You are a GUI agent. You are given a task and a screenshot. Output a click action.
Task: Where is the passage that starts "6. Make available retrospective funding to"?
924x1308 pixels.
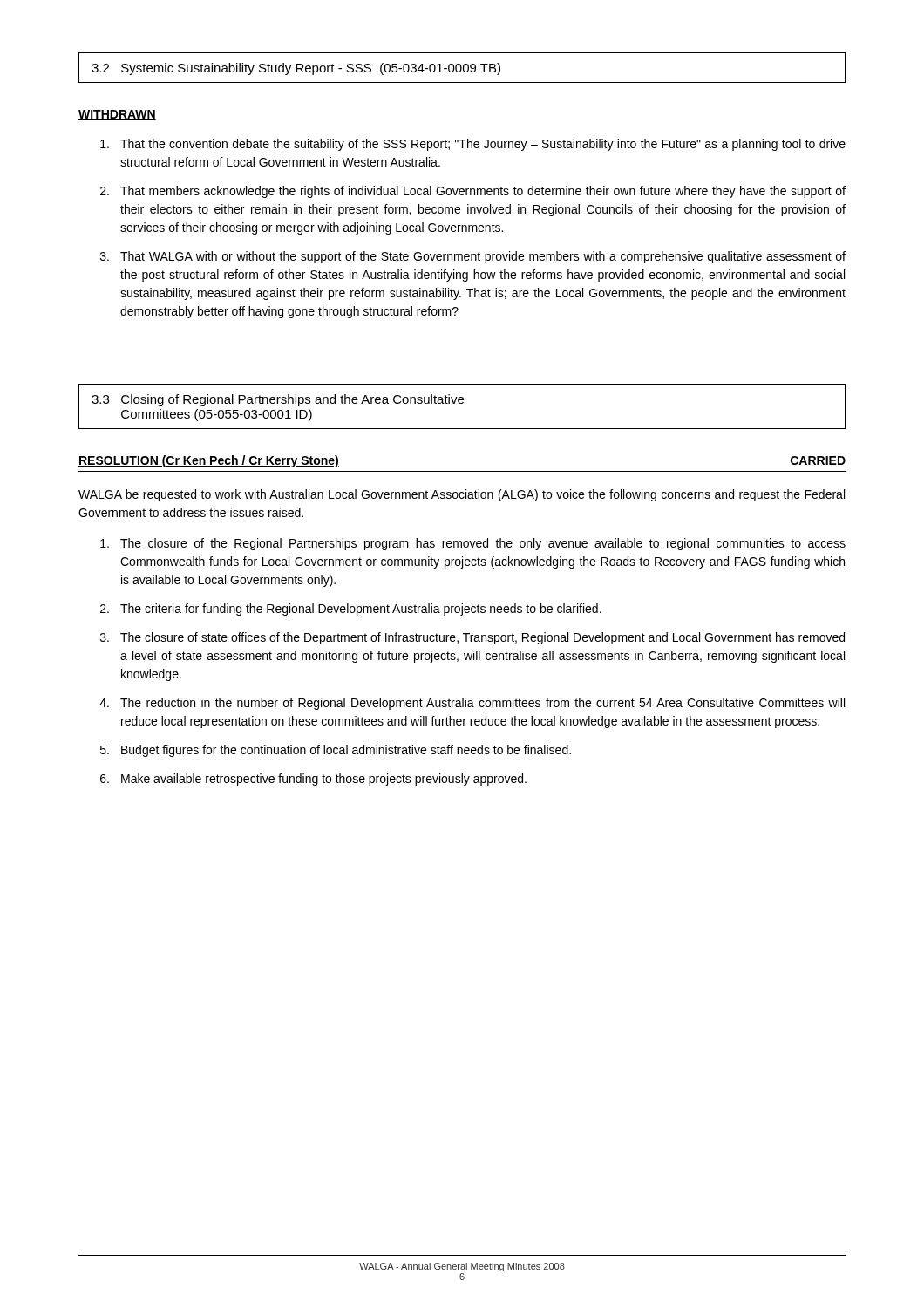(x=462, y=779)
